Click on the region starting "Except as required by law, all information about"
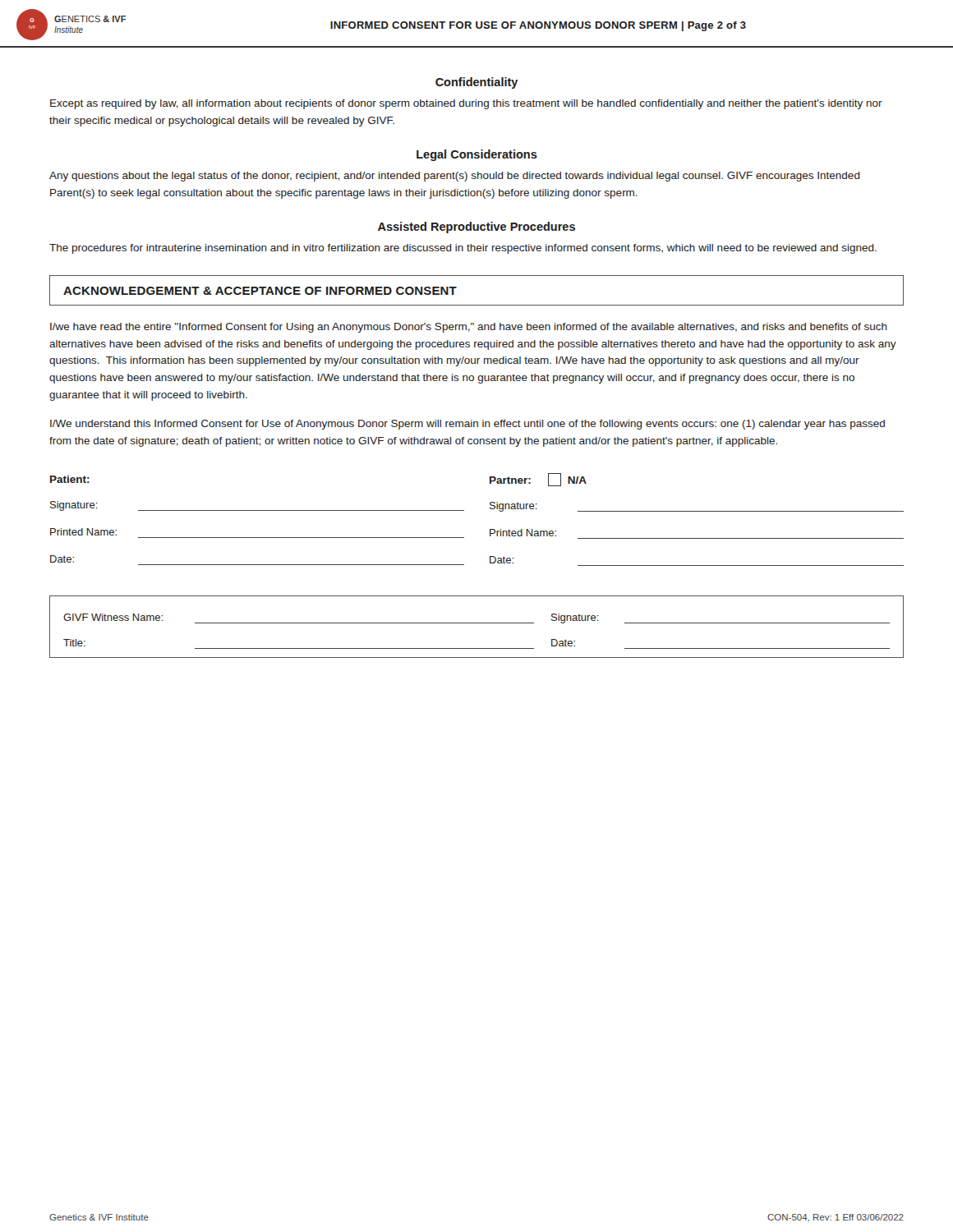 point(466,112)
